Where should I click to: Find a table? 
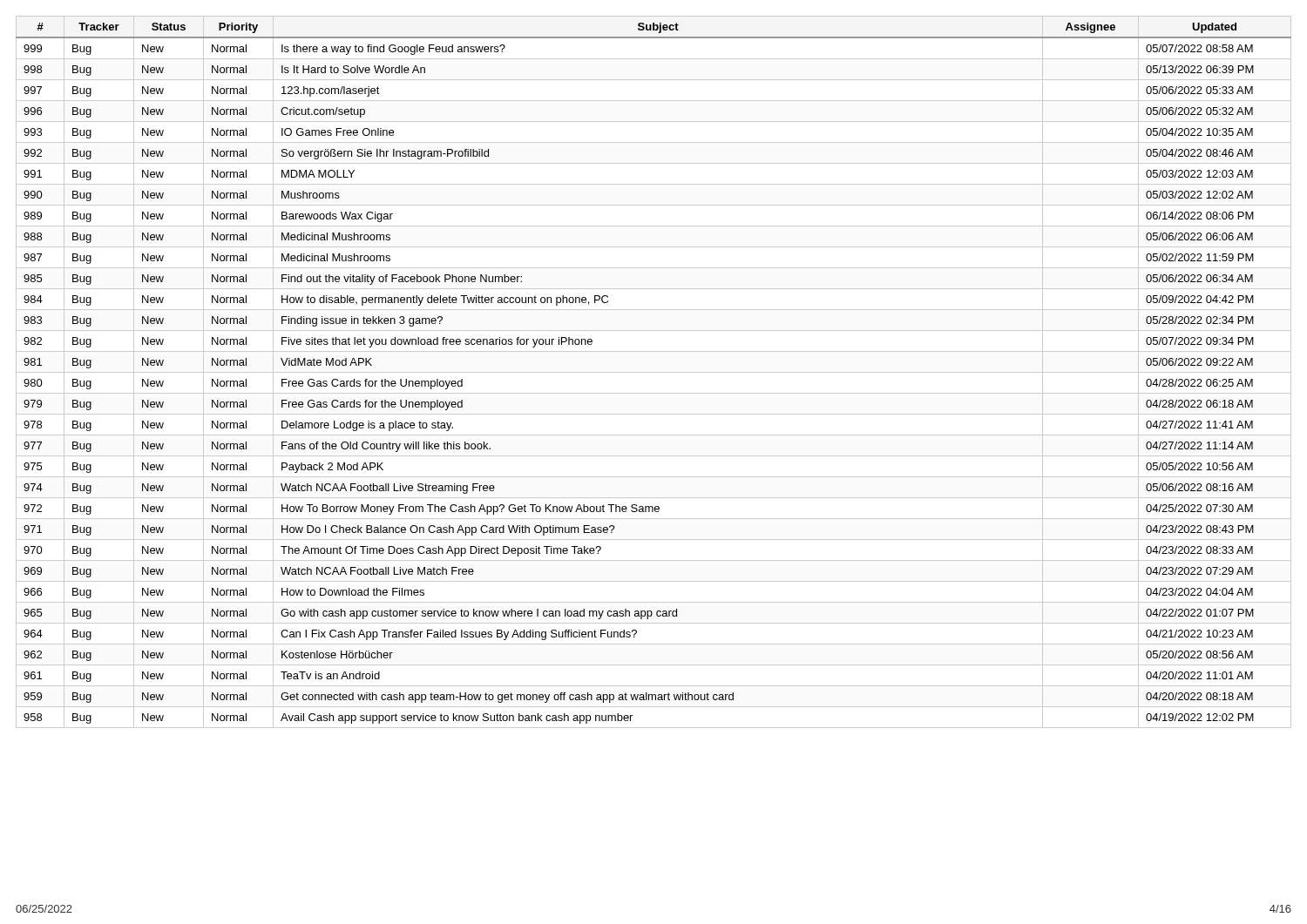[654, 372]
